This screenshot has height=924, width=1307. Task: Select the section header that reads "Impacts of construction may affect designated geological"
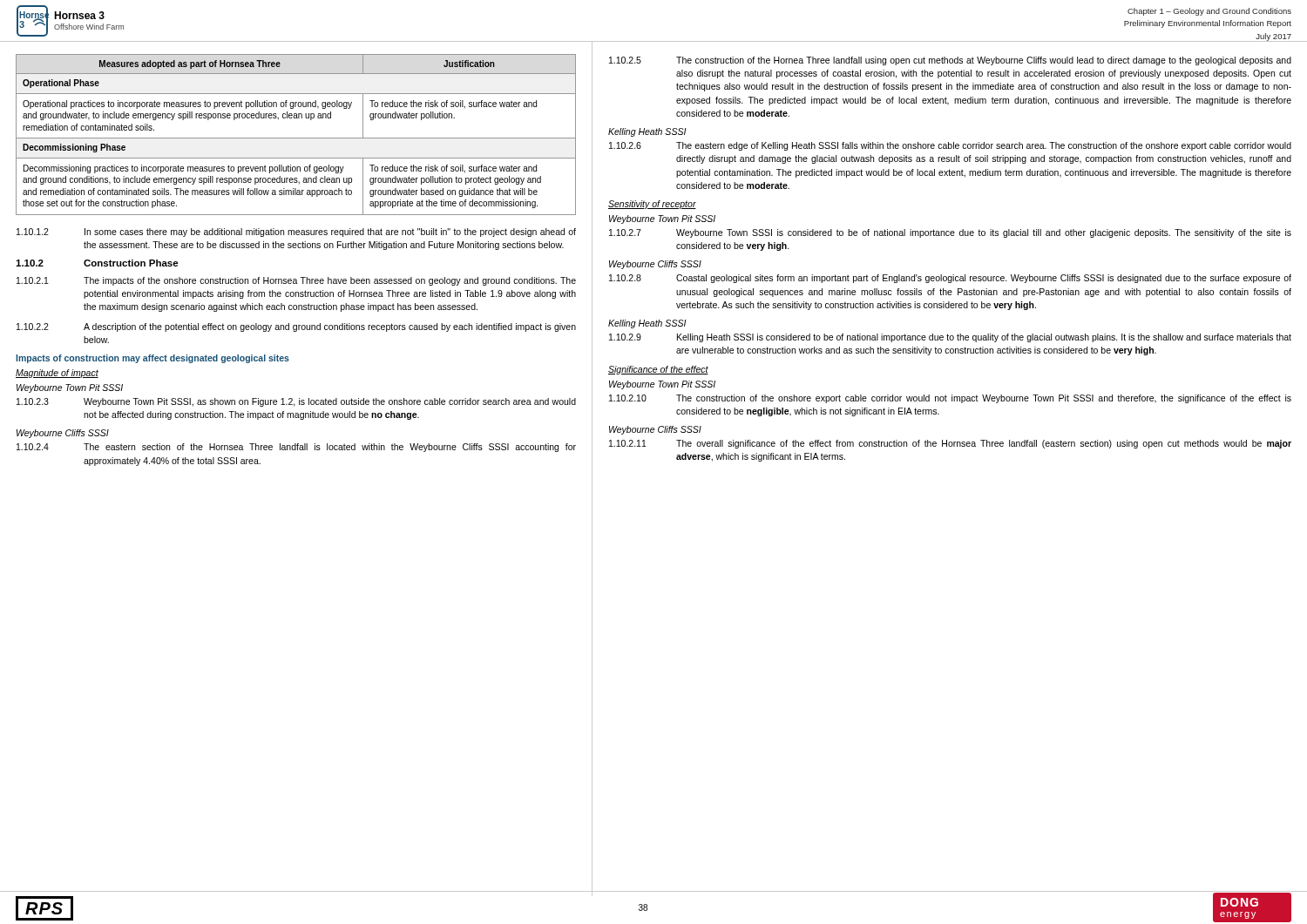pyautogui.click(x=152, y=358)
